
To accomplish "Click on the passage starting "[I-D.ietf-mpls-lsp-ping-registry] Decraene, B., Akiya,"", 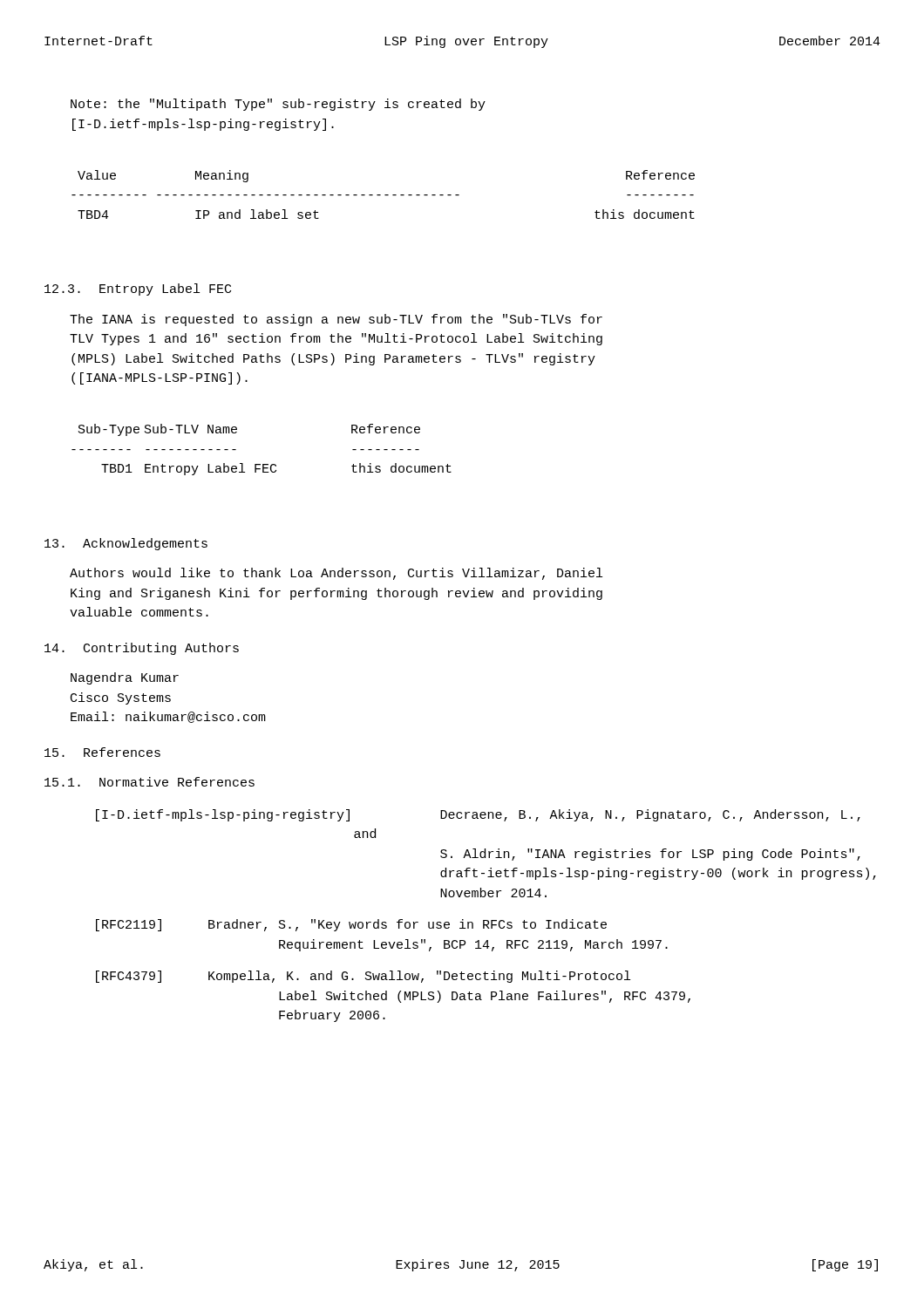I will coord(462,855).
